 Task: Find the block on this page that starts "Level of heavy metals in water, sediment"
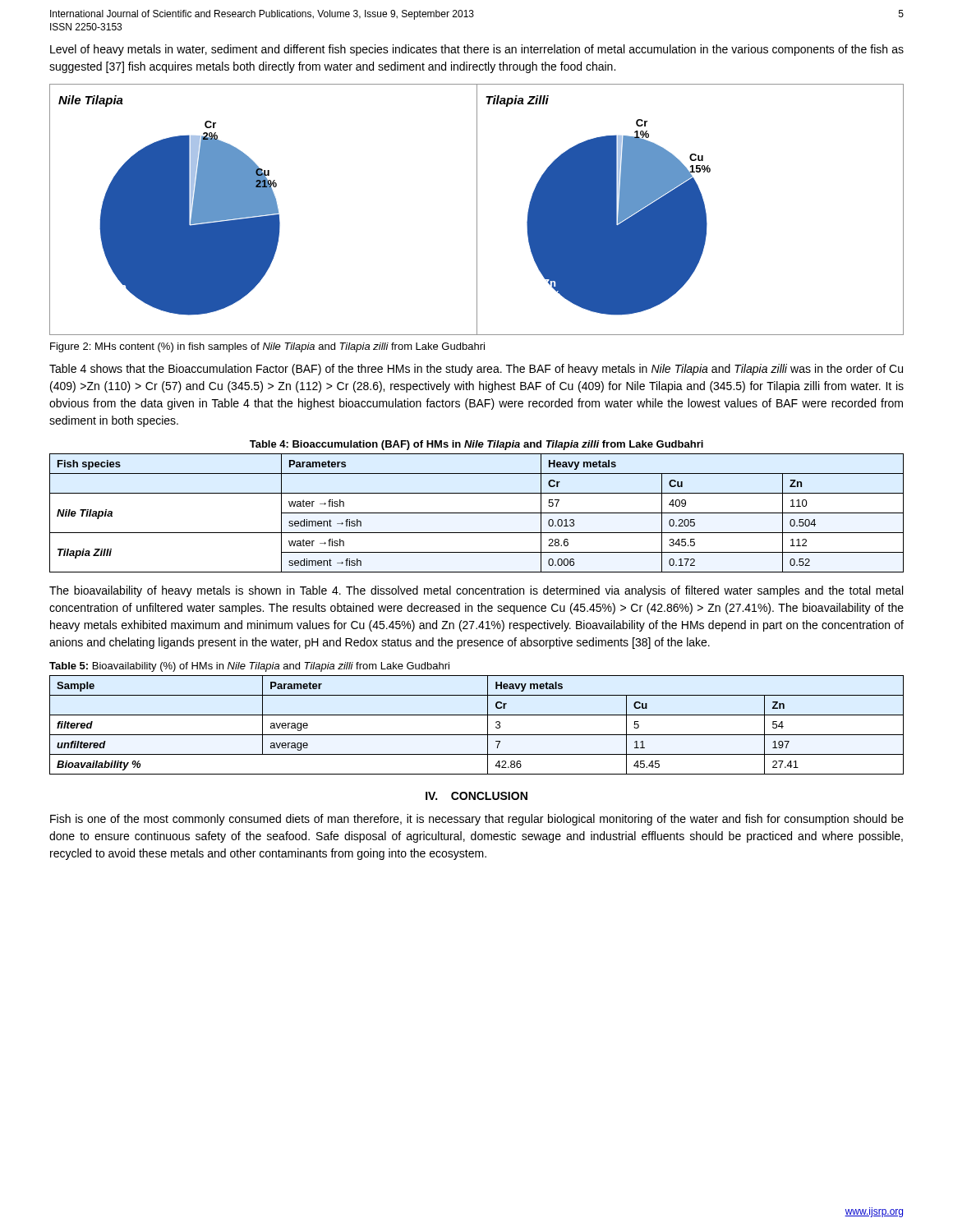coord(476,58)
